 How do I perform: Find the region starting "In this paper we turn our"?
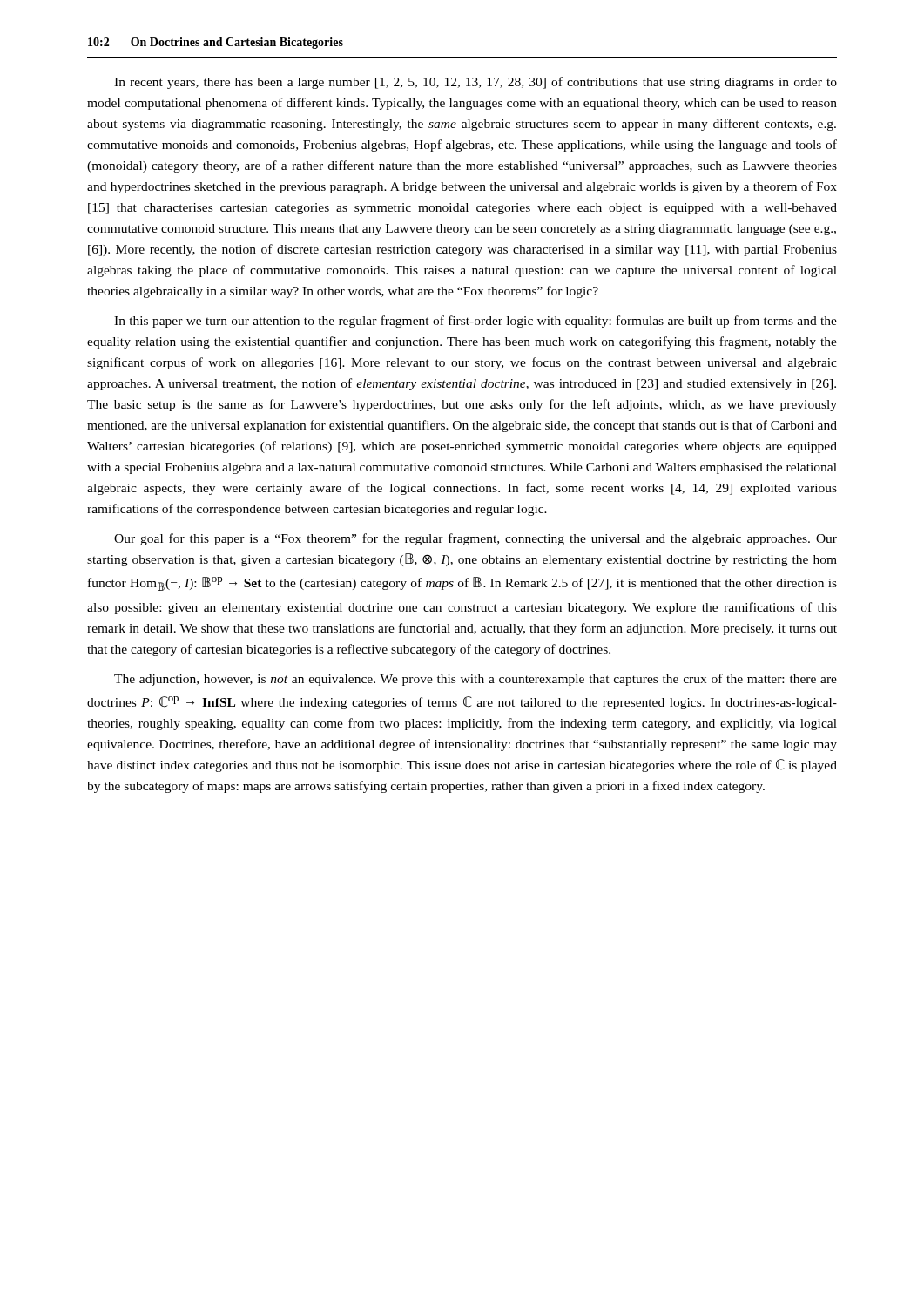click(x=462, y=415)
